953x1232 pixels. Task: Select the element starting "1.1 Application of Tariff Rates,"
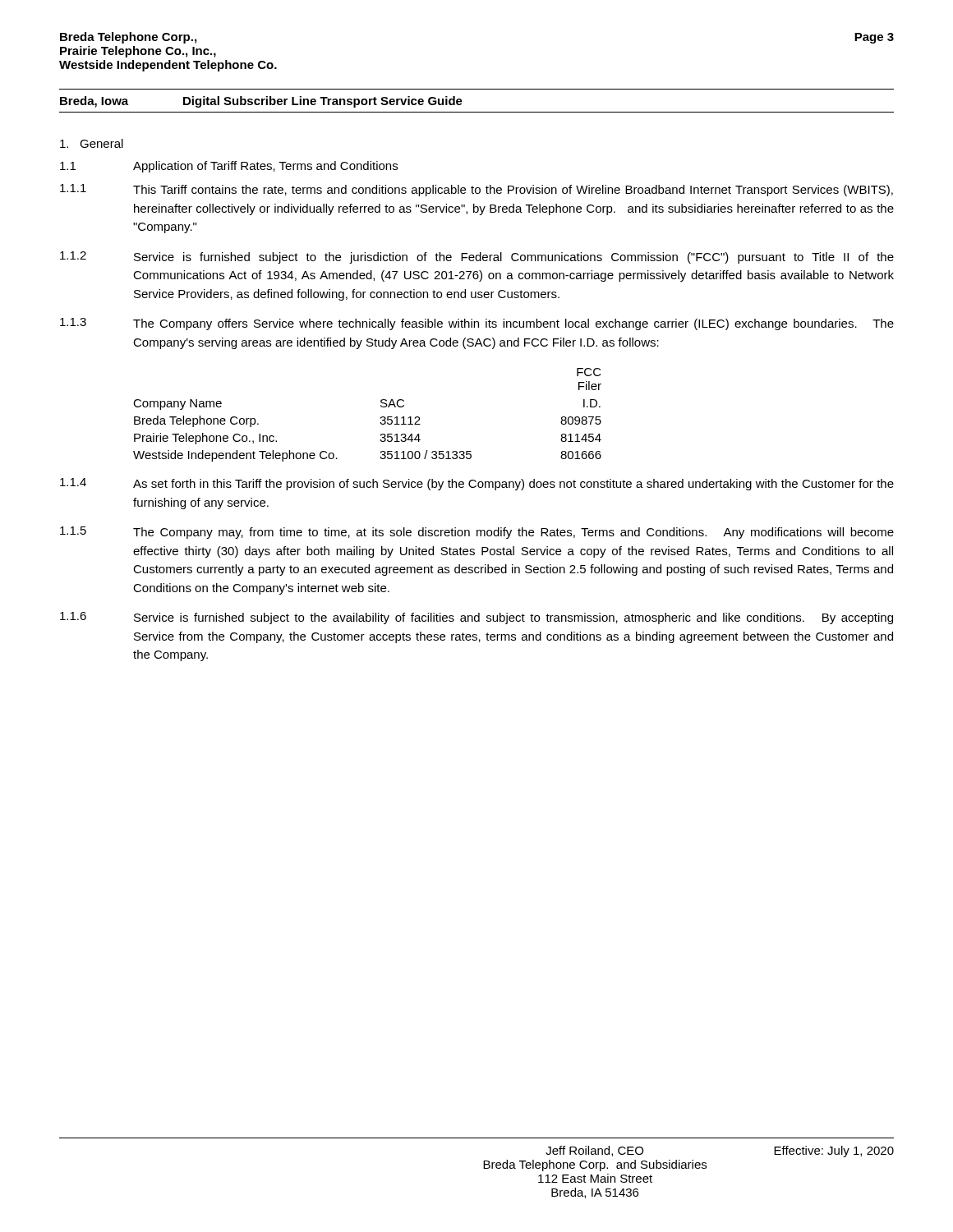(x=229, y=166)
